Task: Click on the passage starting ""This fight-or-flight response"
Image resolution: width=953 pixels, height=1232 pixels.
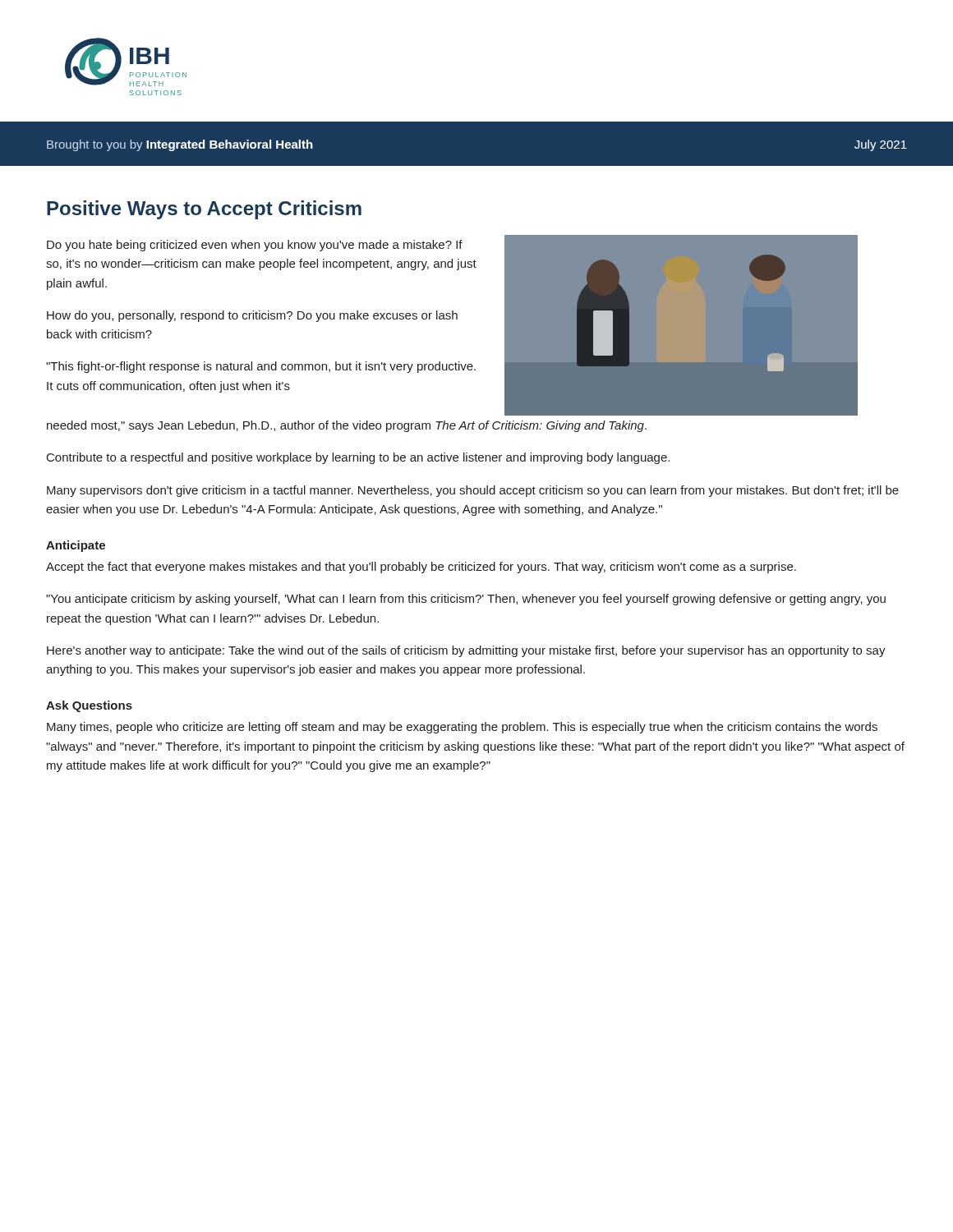Action: [x=264, y=376]
